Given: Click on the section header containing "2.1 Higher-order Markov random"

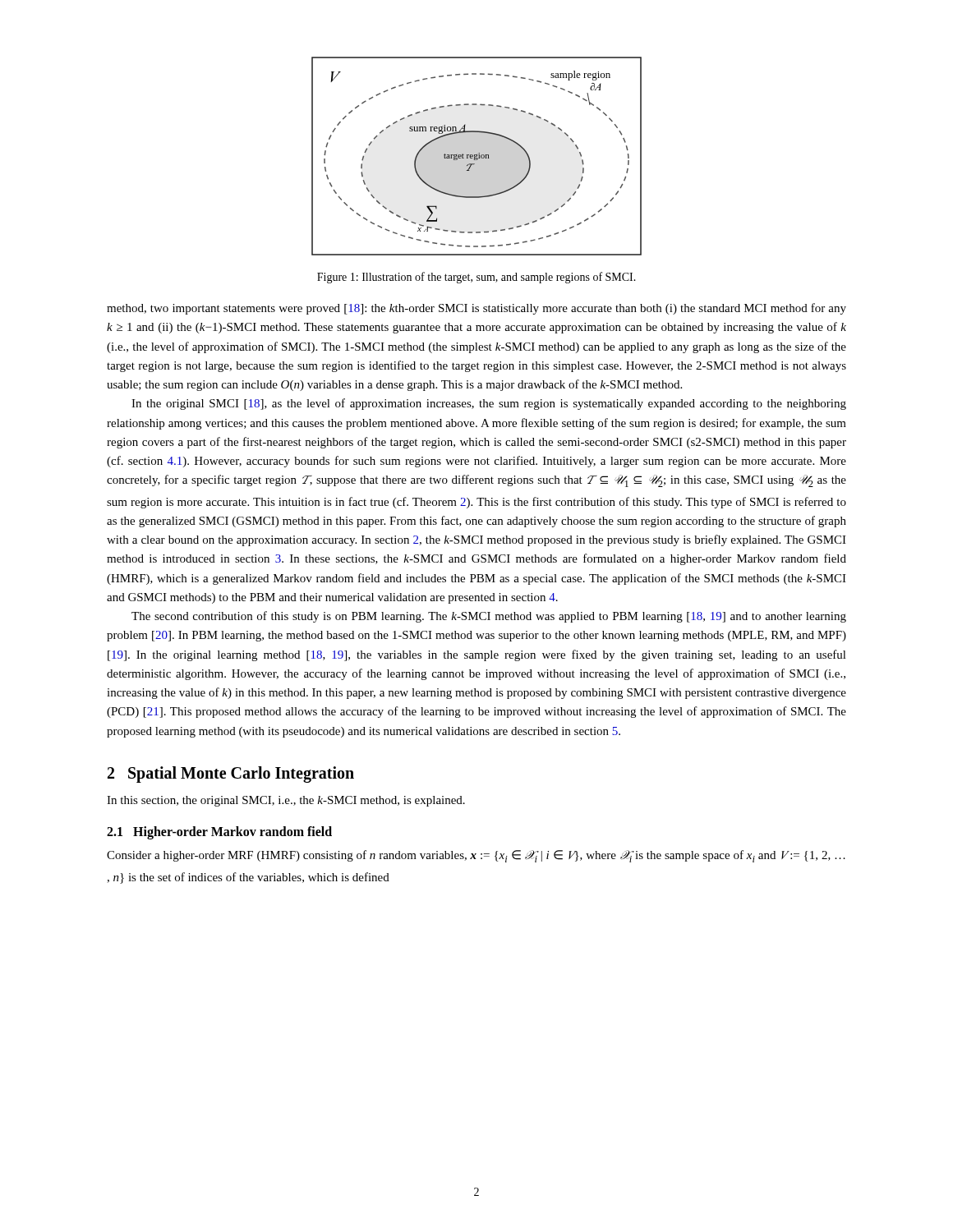Looking at the screenshot, I should point(219,832).
